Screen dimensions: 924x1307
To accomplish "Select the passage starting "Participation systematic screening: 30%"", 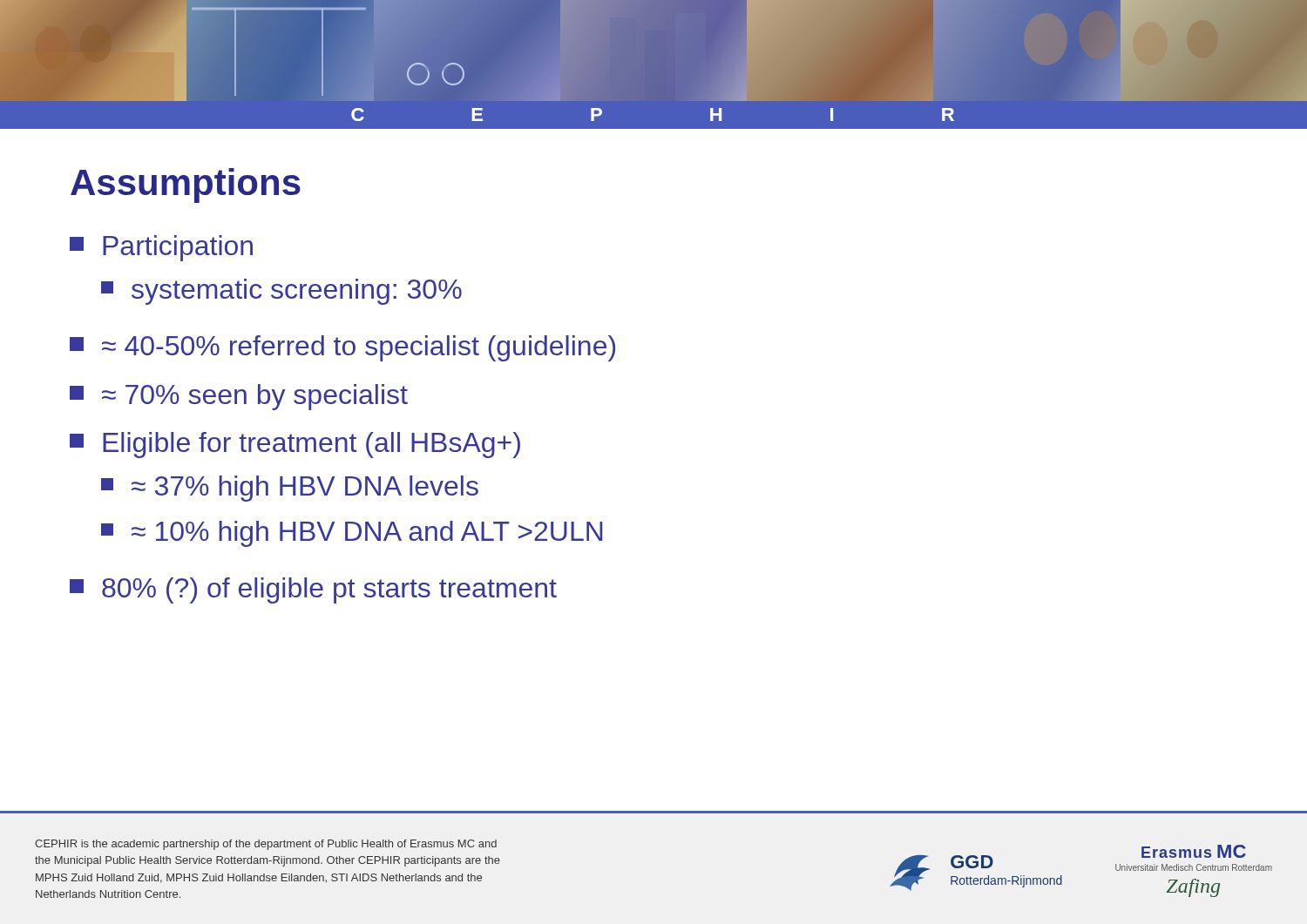I will point(266,272).
